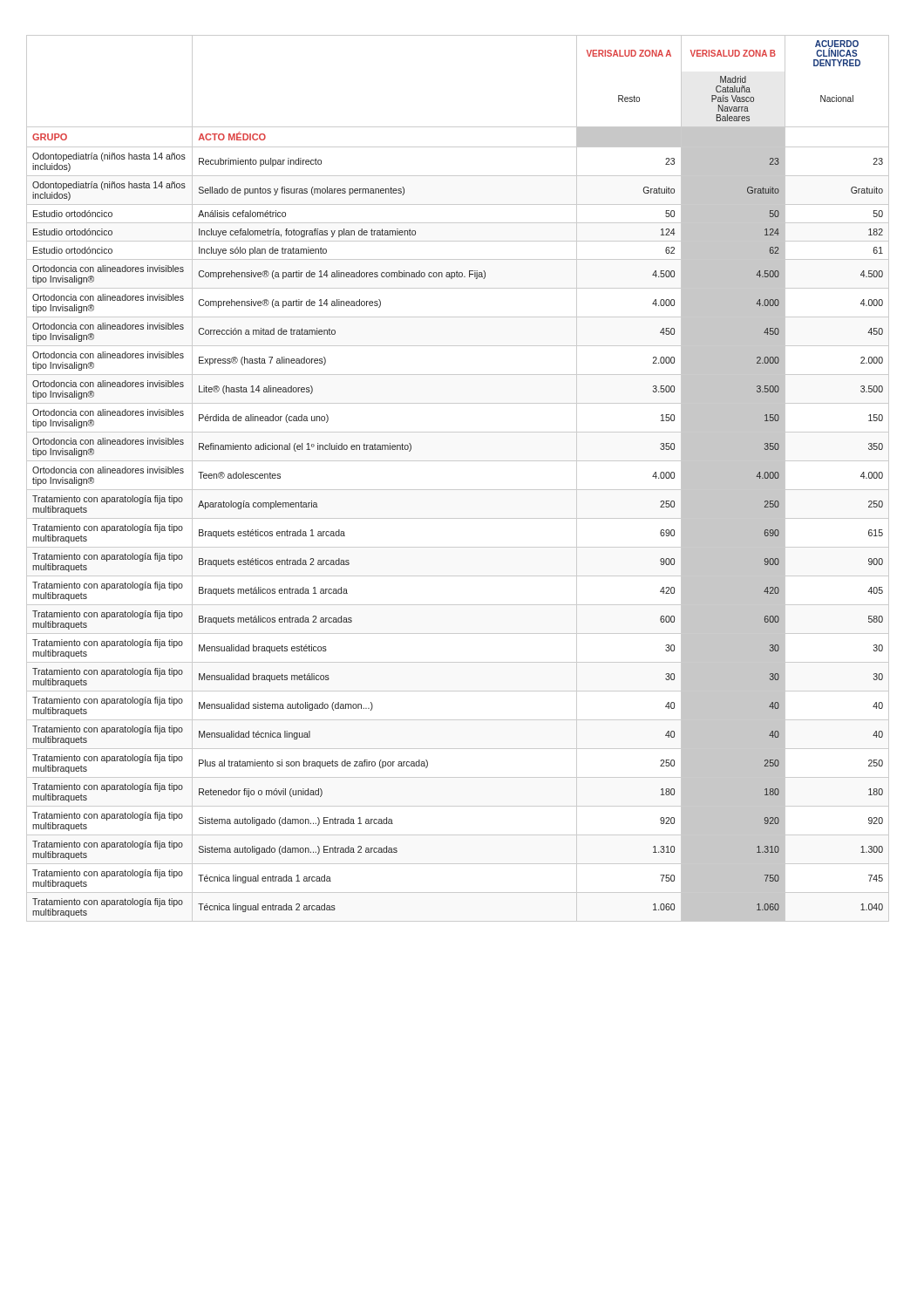Click a table
The image size is (924, 1308).
tap(458, 478)
